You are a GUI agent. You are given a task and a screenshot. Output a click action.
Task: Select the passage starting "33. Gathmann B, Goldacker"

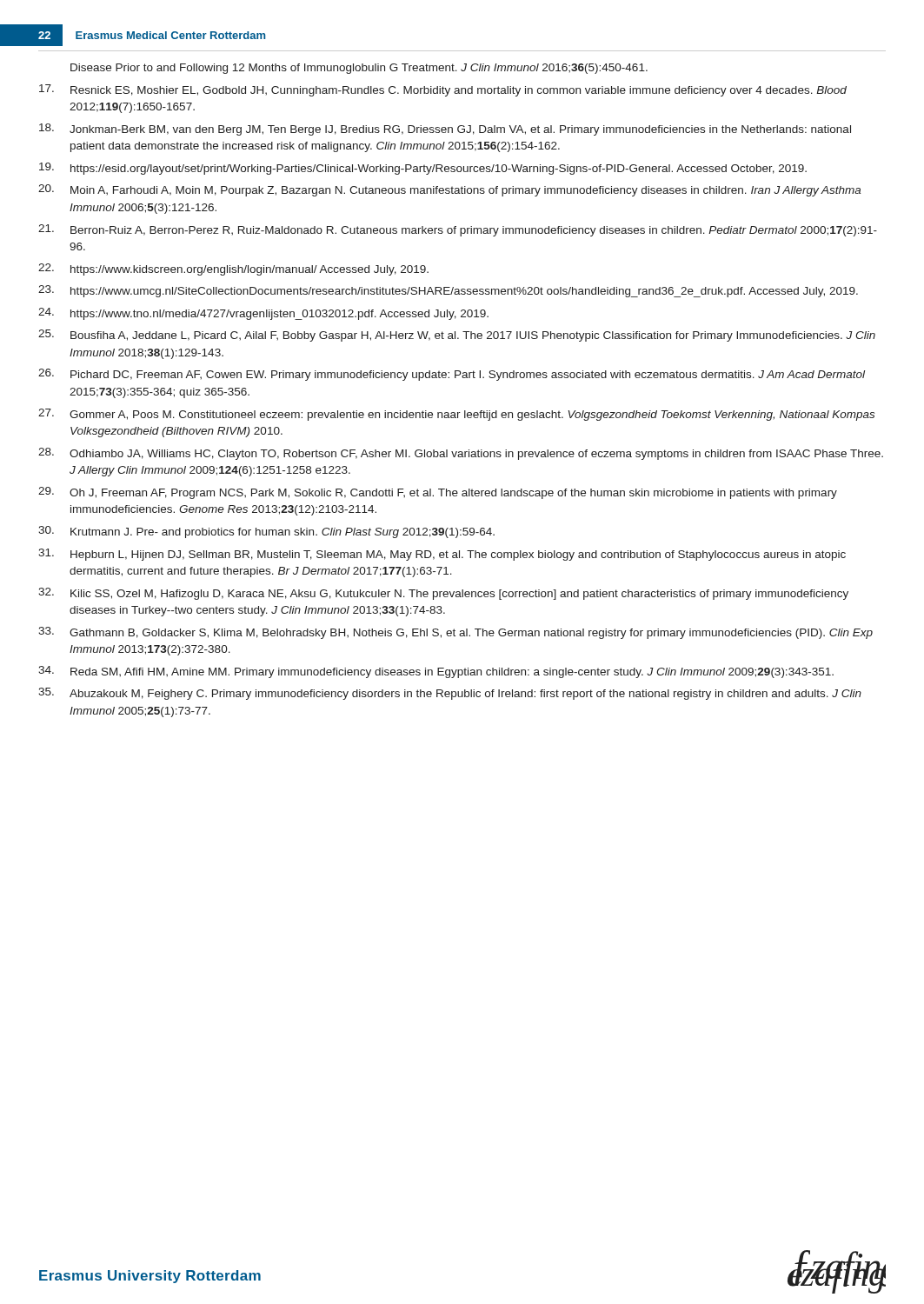[x=462, y=641]
